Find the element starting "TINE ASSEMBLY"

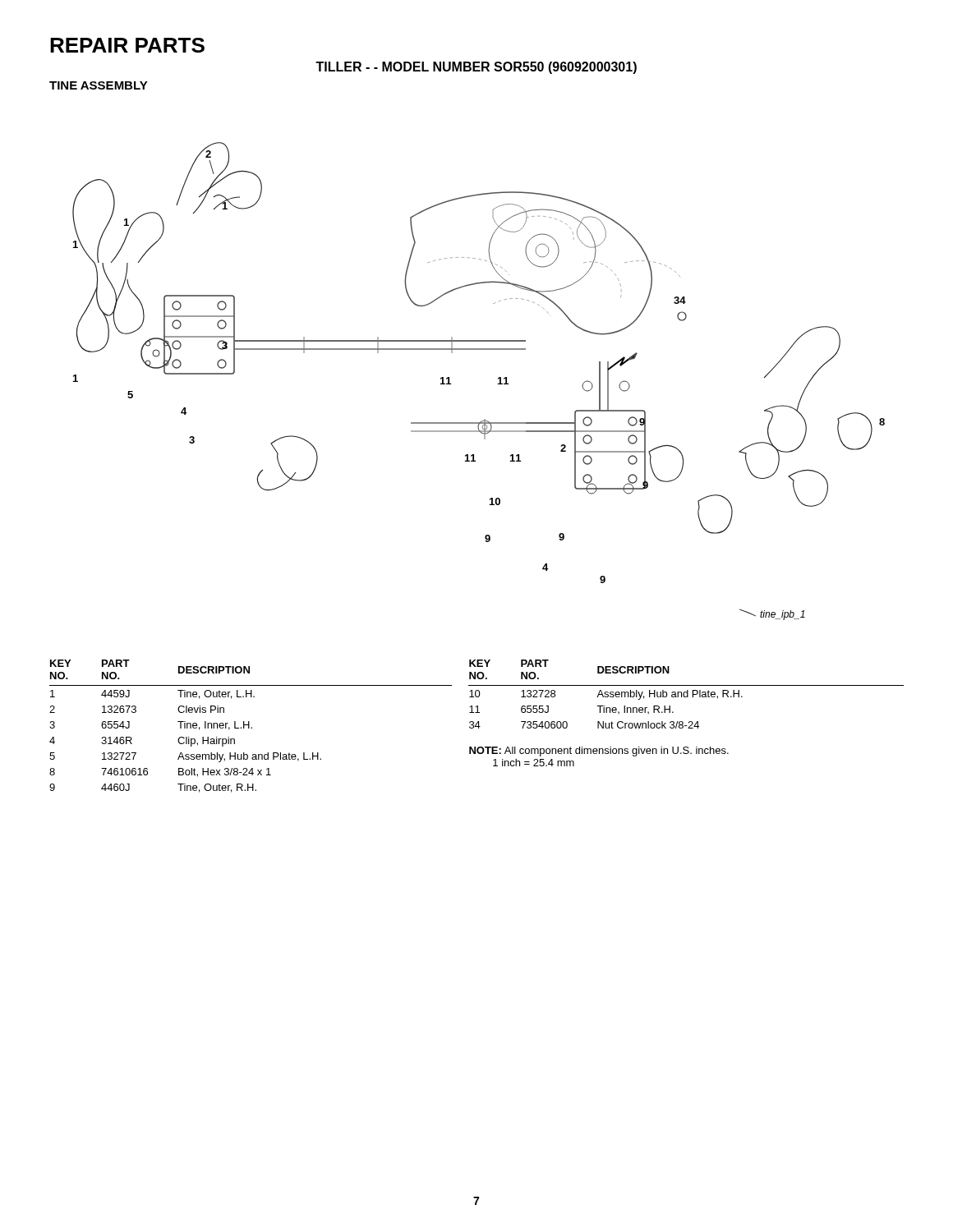pos(98,85)
